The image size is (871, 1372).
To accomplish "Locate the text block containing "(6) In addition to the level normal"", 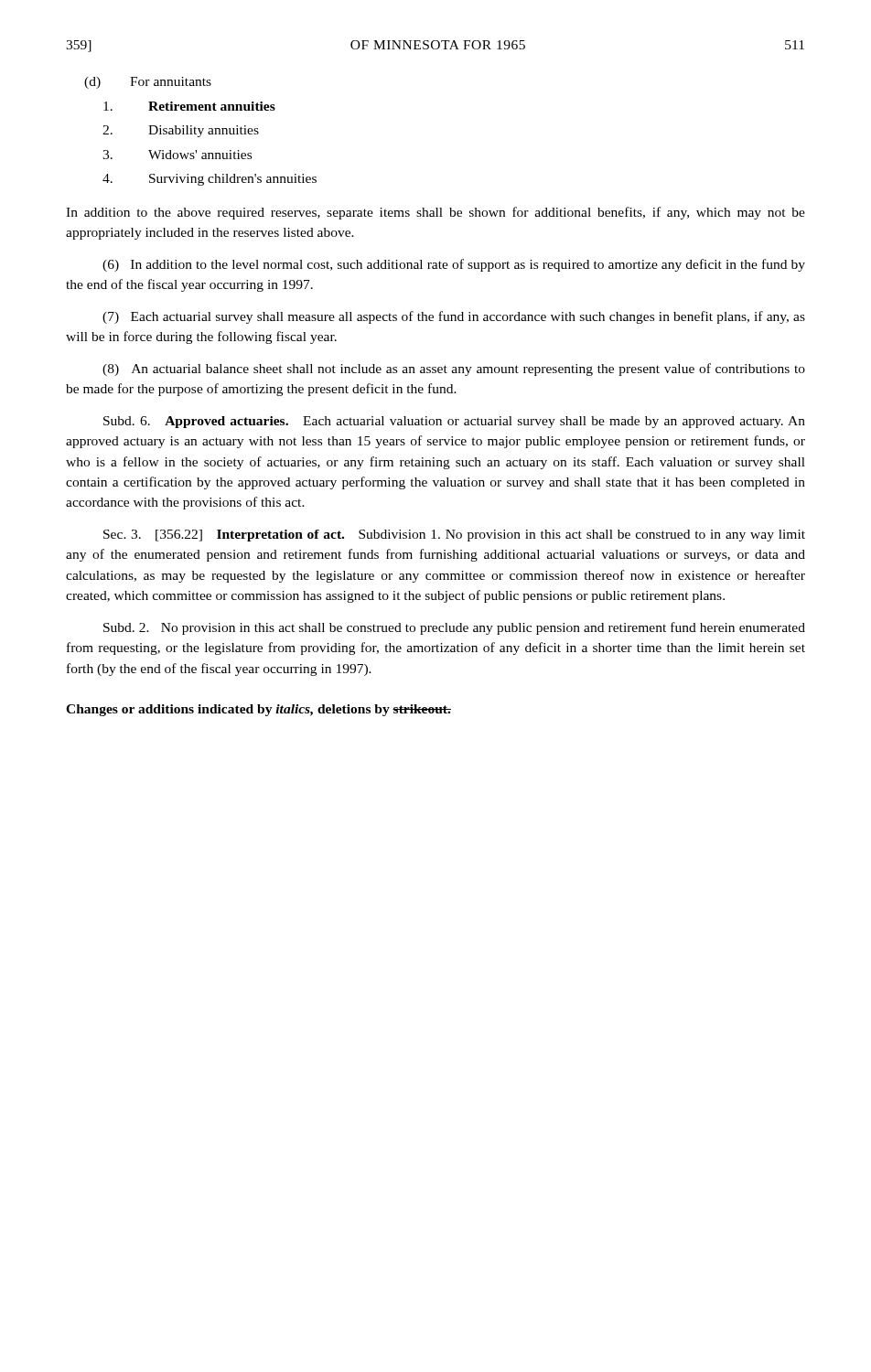I will coord(436,274).
